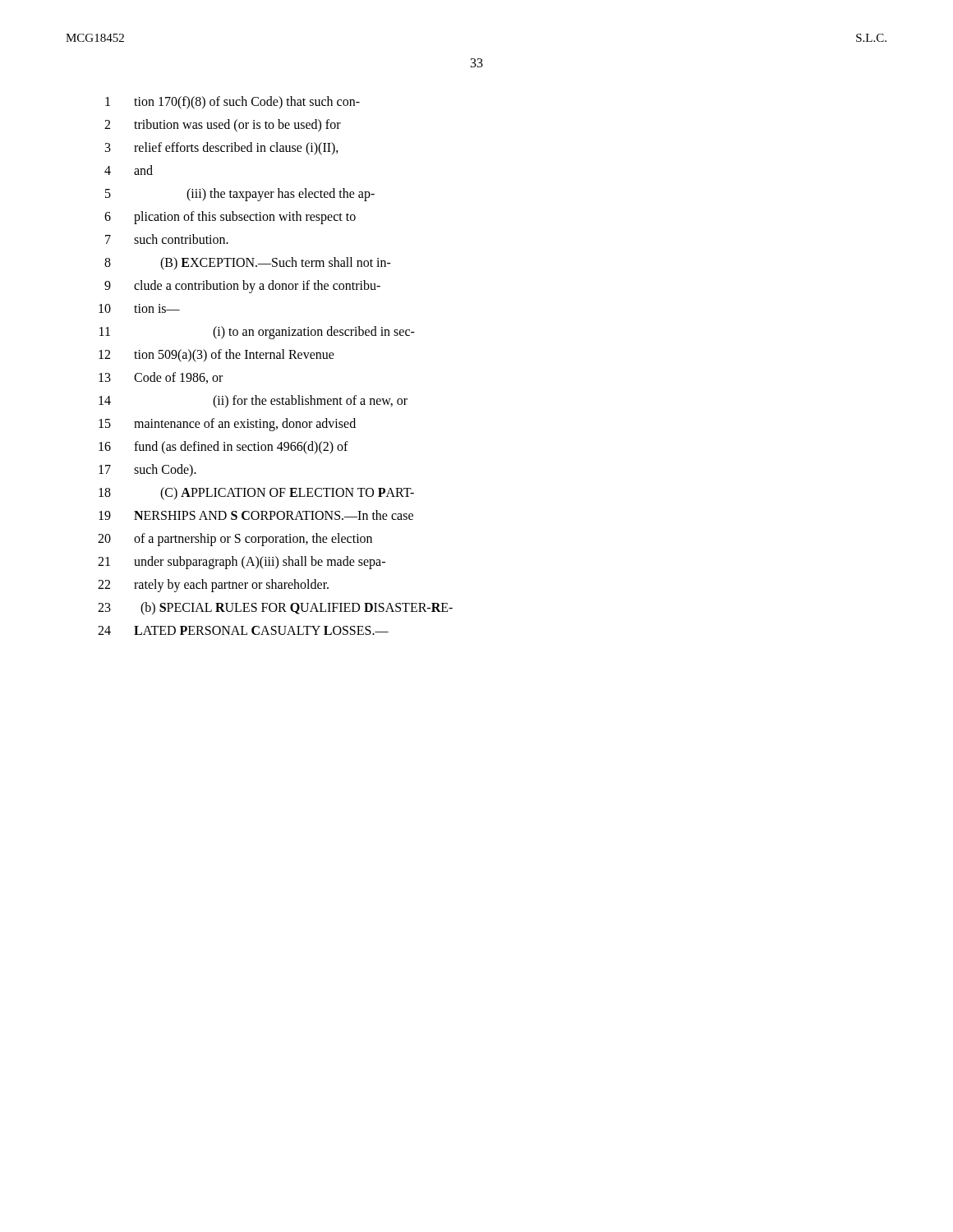Locate the text "10 tion is—"
The height and width of the screenshot is (1232, 953).
tap(139, 308)
